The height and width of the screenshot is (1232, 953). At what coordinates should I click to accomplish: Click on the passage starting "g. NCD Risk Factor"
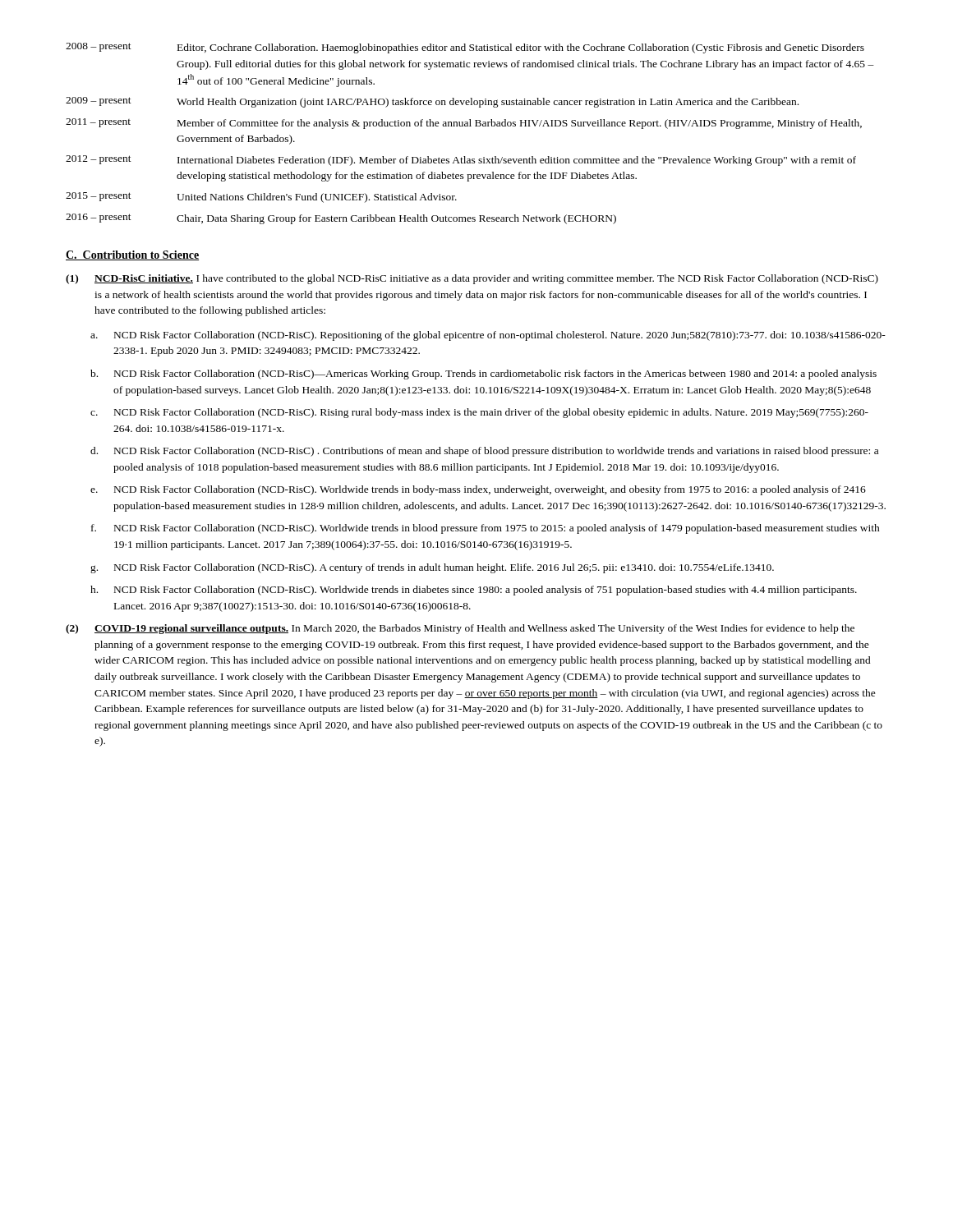pyautogui.click(x=489, y=567)
